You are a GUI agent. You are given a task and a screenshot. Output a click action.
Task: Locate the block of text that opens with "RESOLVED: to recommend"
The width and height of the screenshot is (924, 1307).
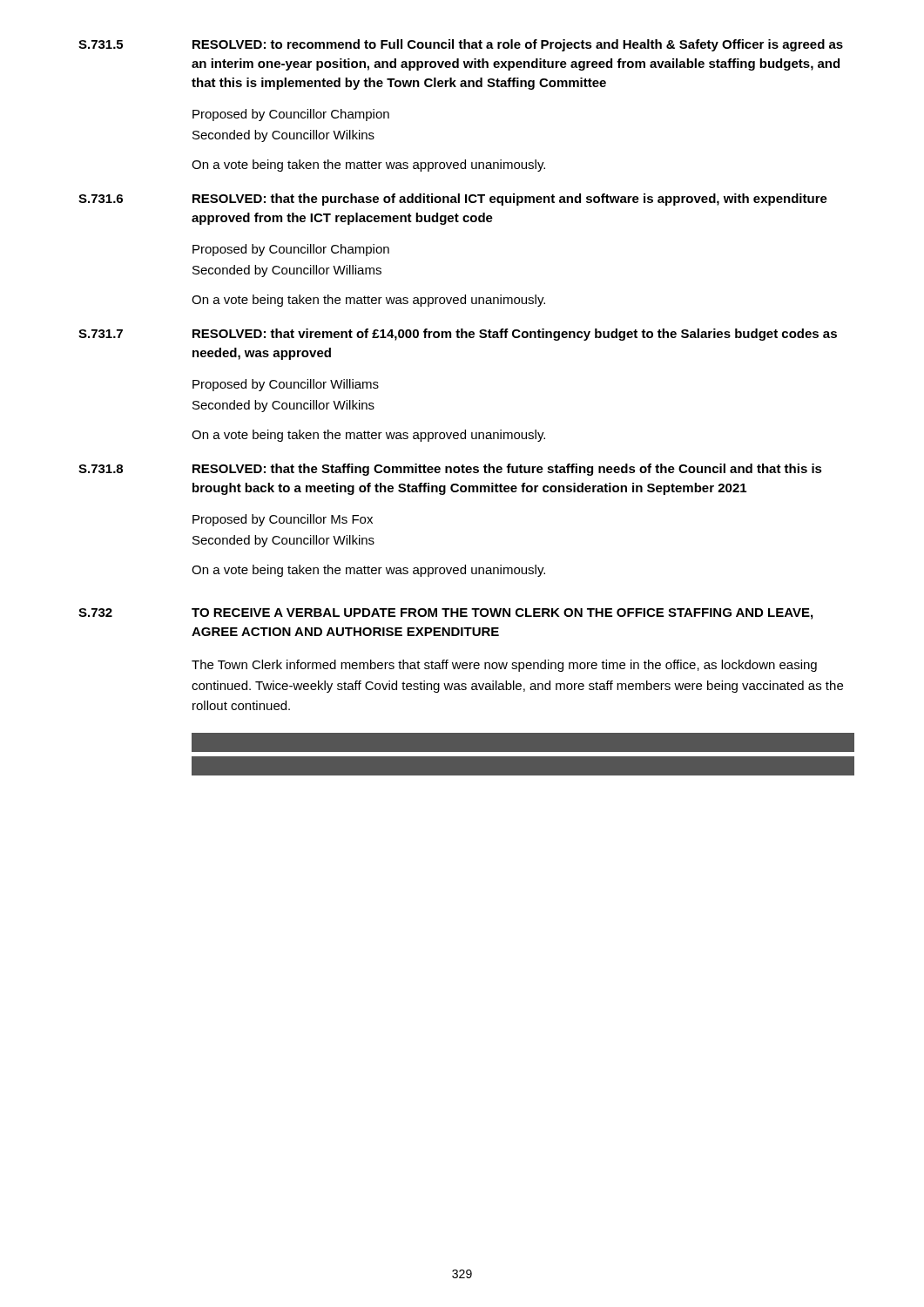(517, 63)
